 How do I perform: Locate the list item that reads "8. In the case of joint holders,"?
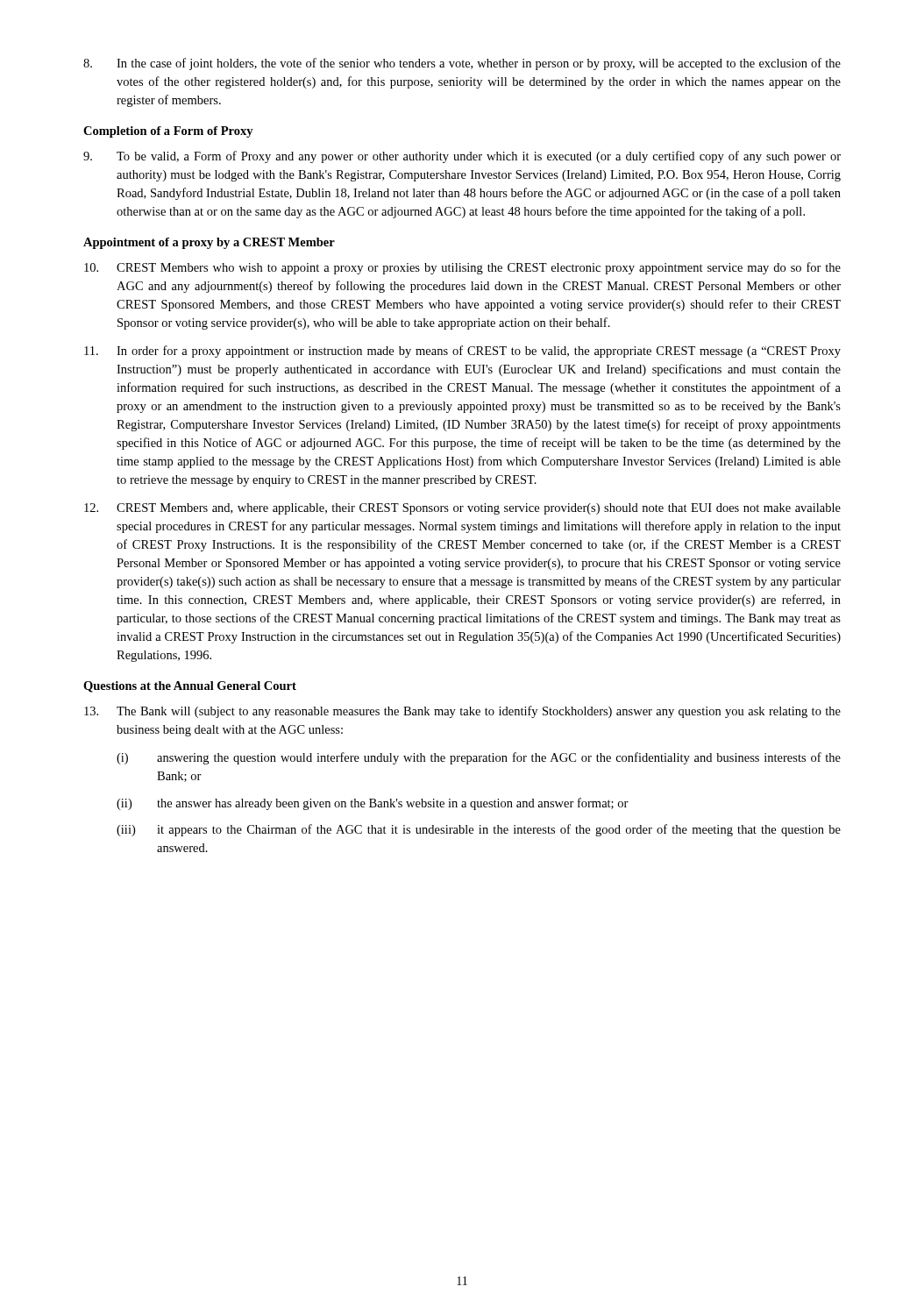pyautogui.click(x=462, y=82)
